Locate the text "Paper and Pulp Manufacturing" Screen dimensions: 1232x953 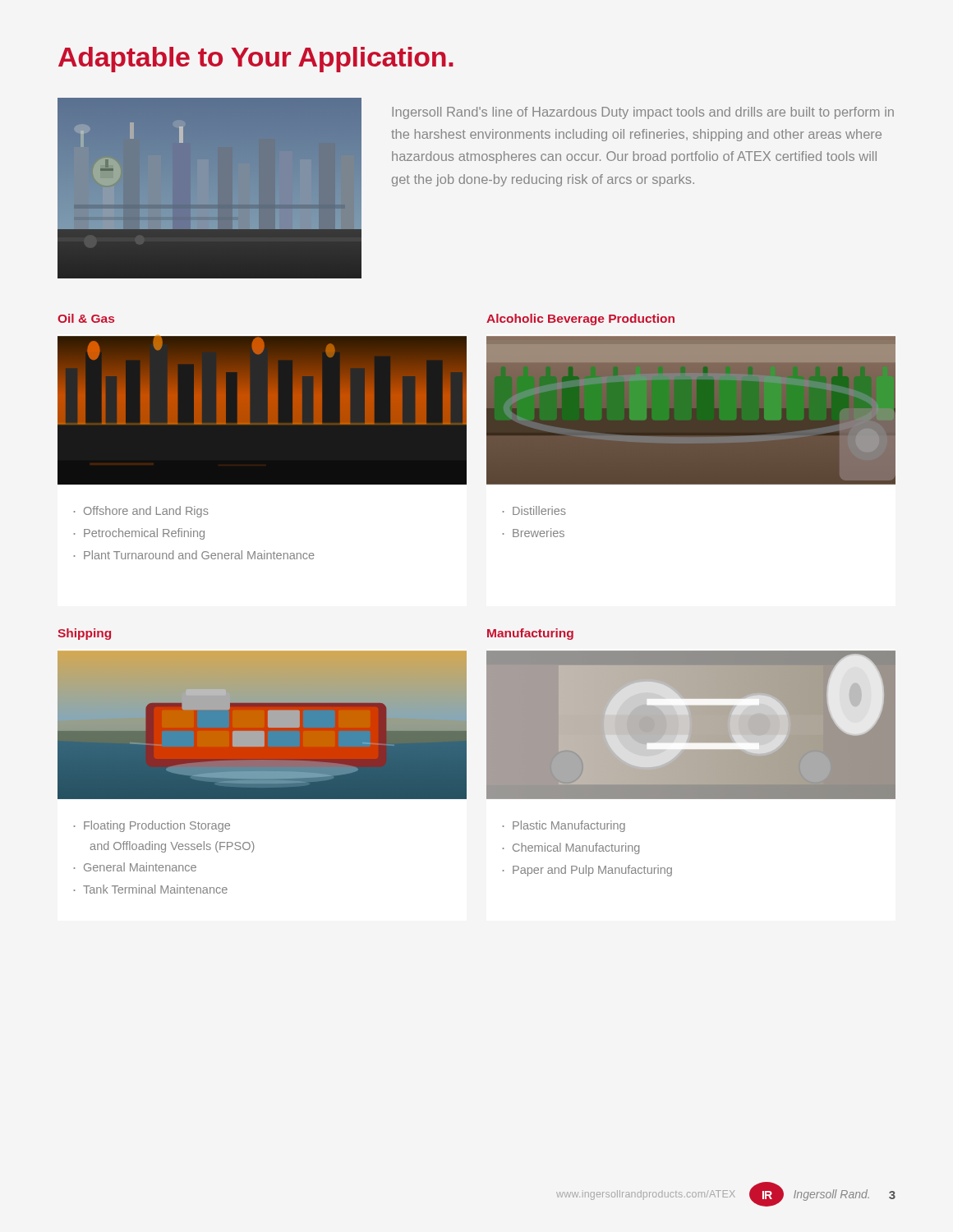[592, 870]
